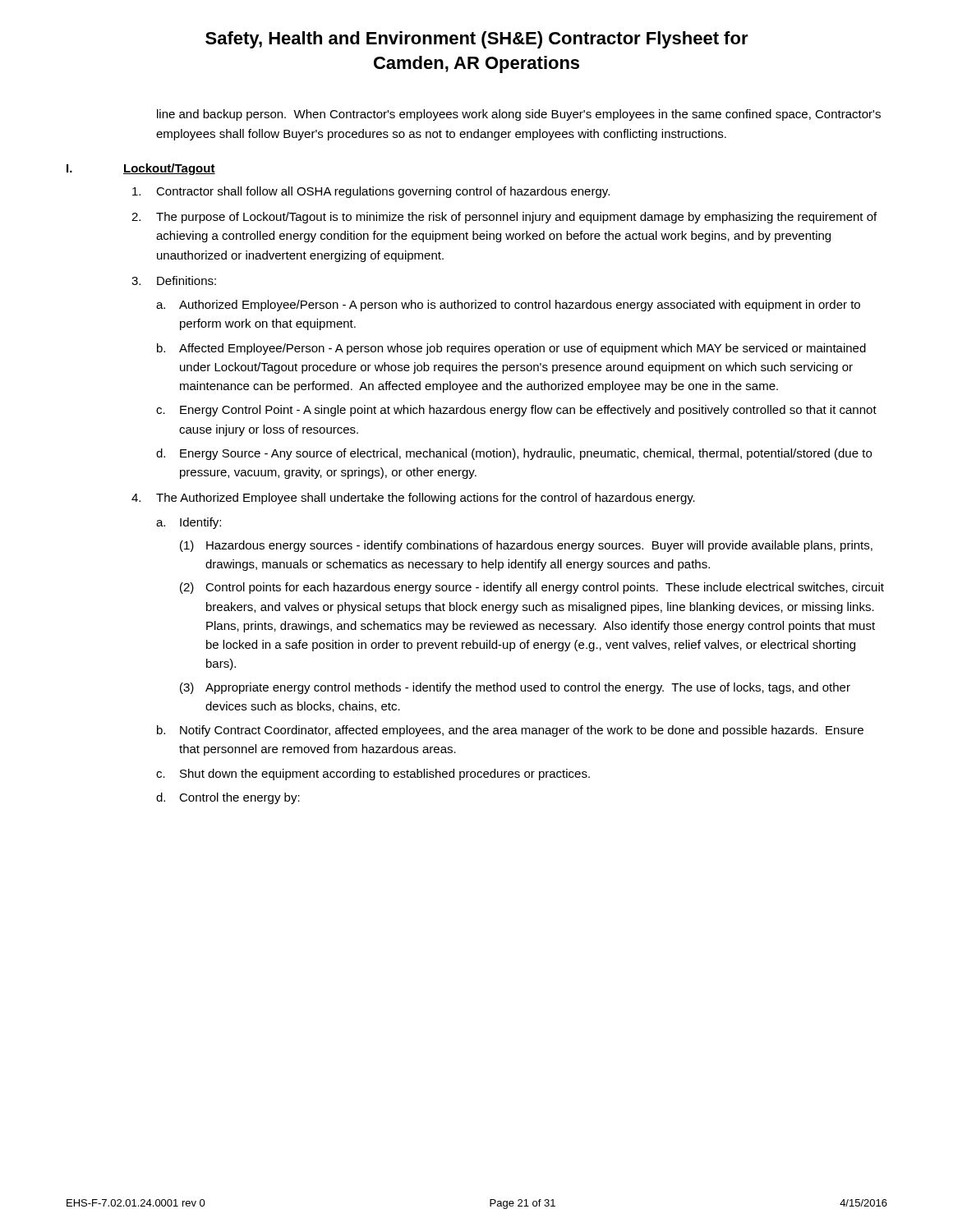Locate the passage starting "(3) Appropriate energy"

pyautogui.click(x=533, y=696)
